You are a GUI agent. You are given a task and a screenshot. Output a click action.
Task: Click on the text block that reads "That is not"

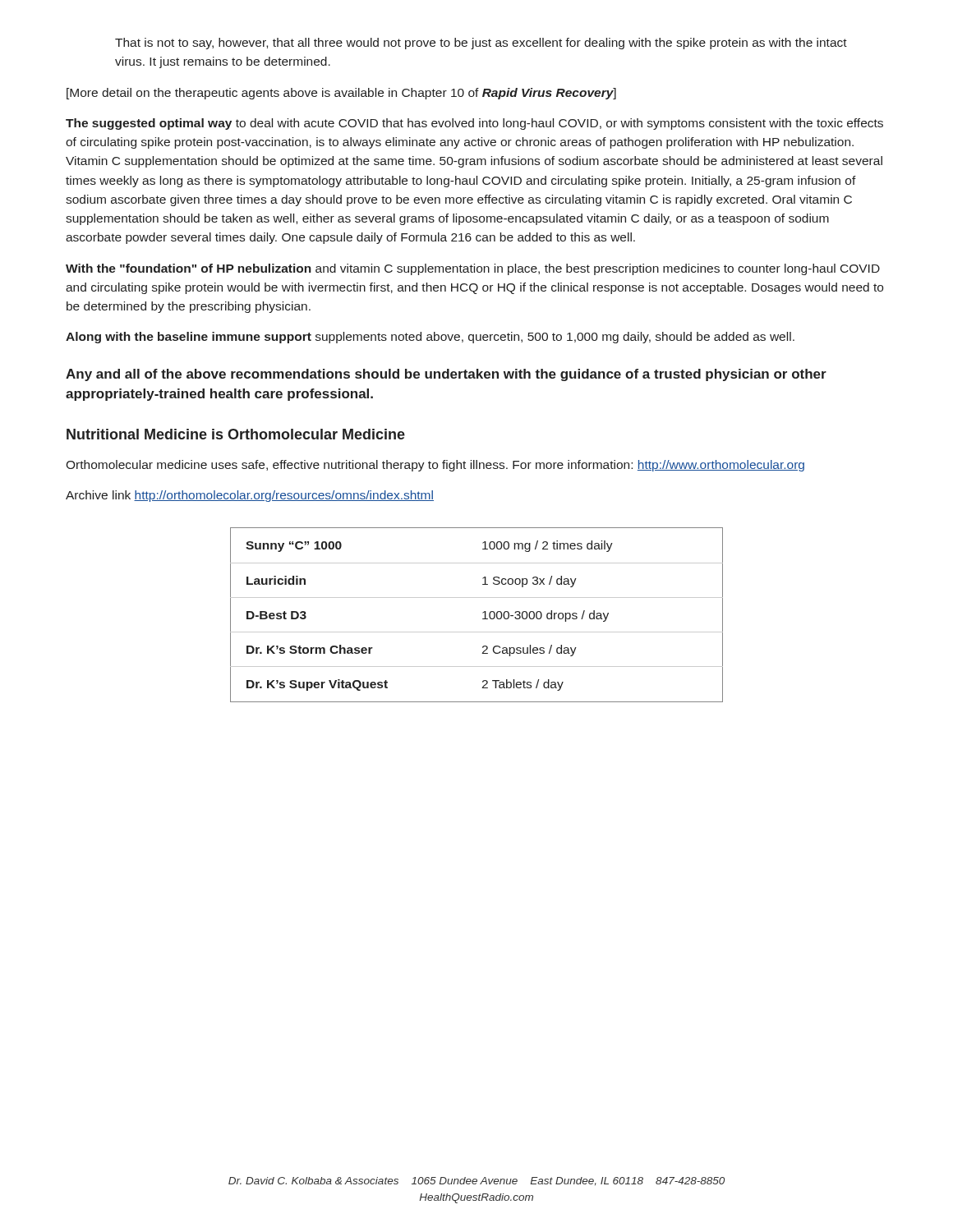pos(493,52)
